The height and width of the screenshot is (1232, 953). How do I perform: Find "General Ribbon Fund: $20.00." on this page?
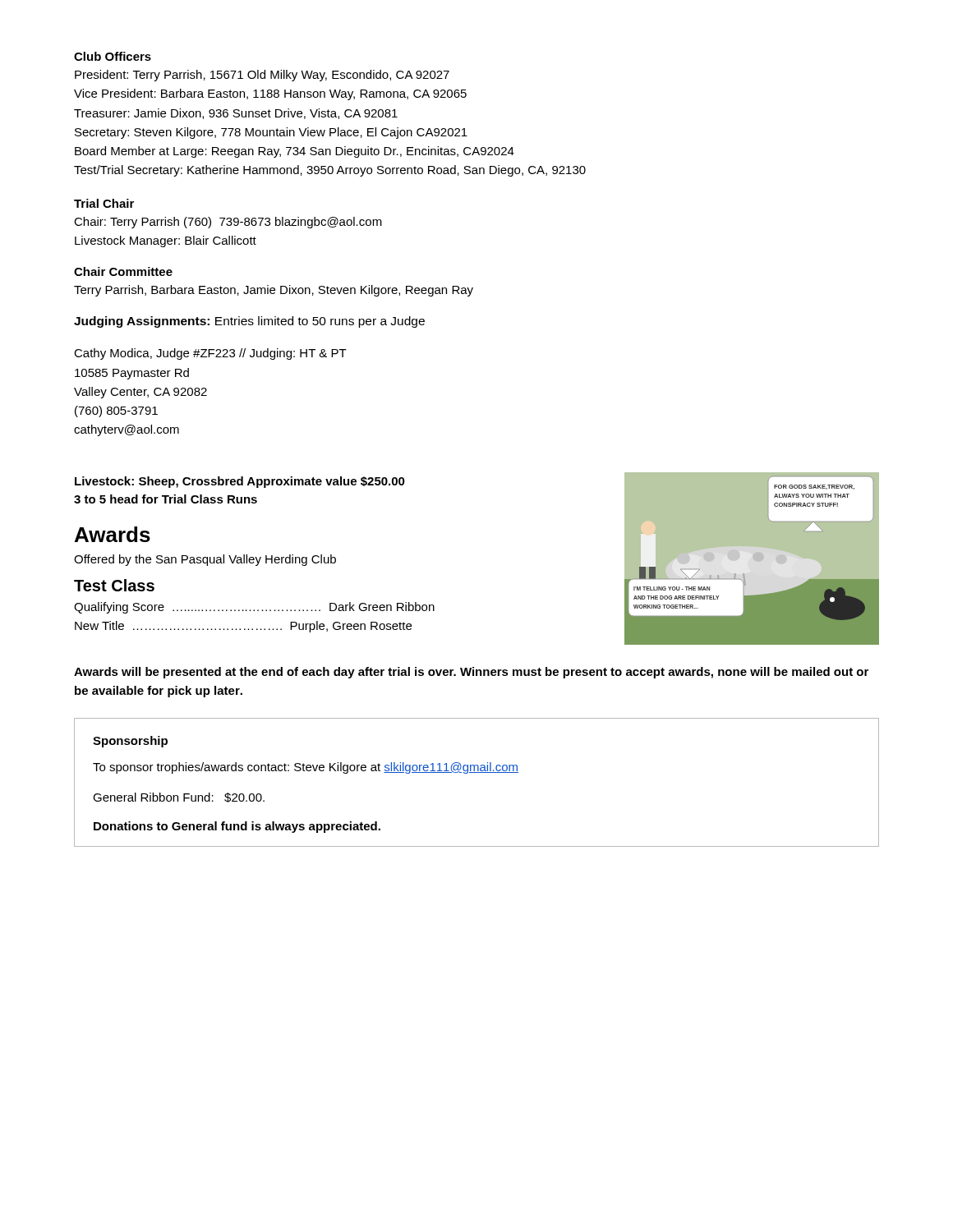coord(179,798)
